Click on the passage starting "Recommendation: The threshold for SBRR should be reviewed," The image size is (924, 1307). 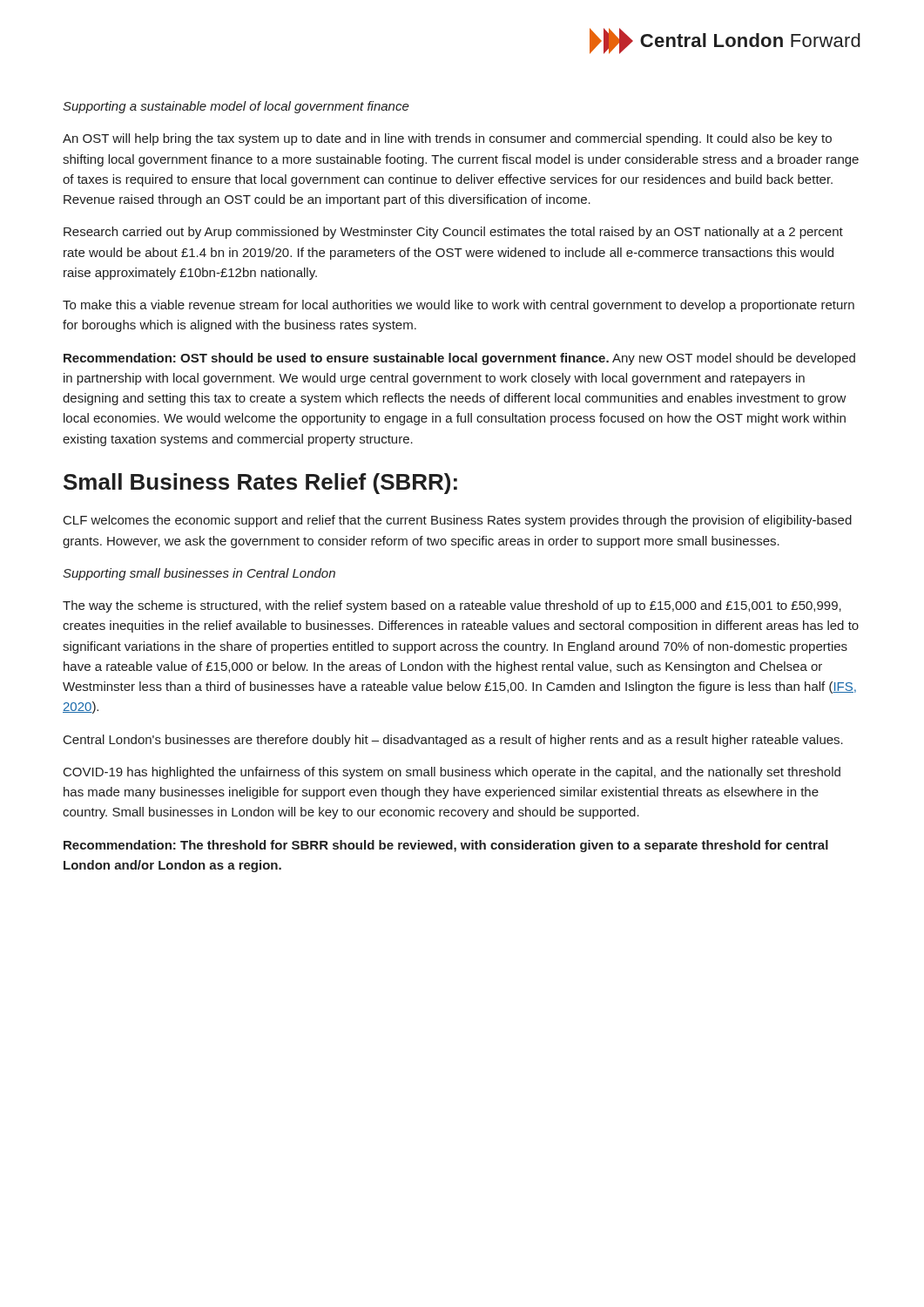tap(462, 855)
